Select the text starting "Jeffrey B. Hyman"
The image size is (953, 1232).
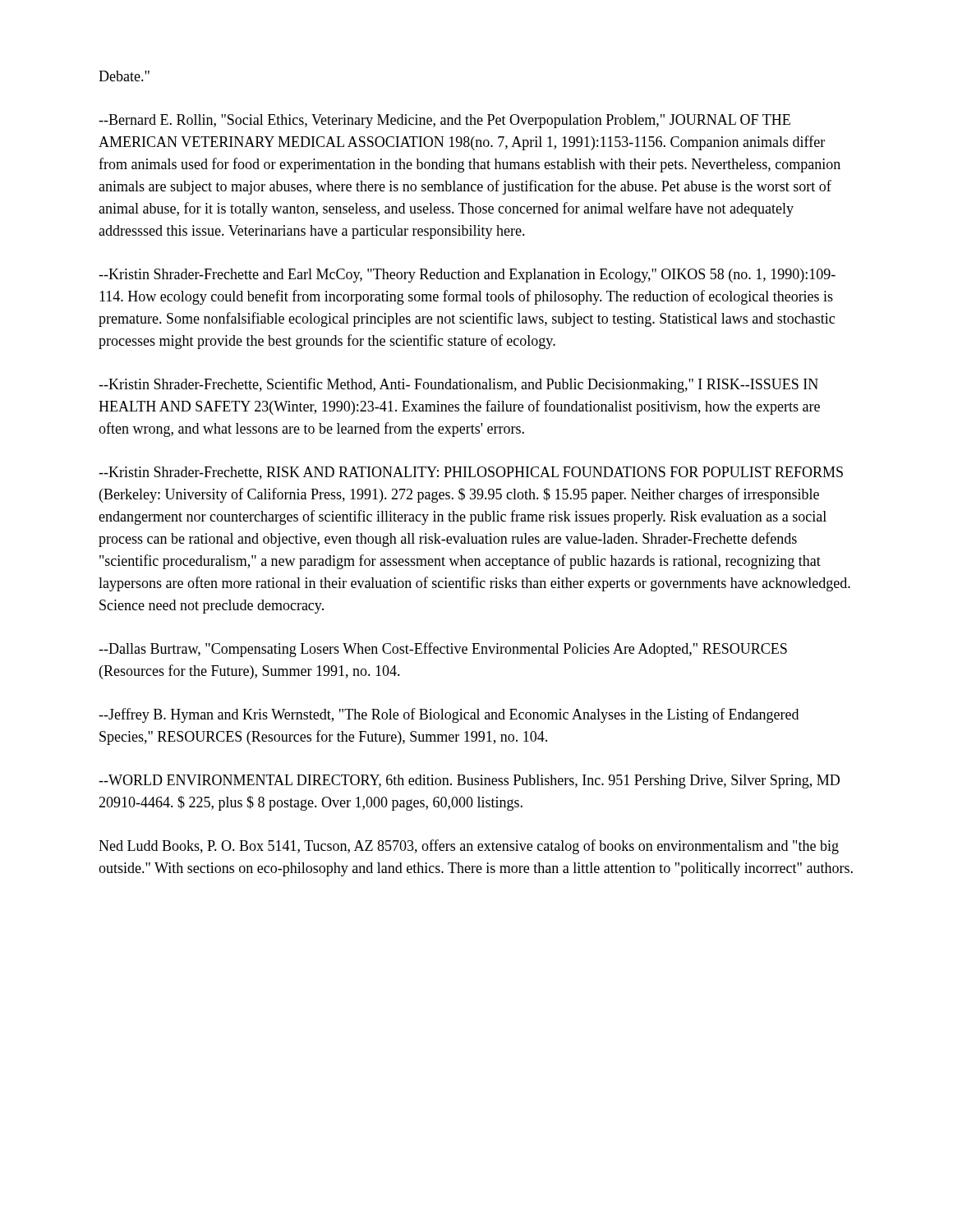pyautogui.click(x=449, y=726)
